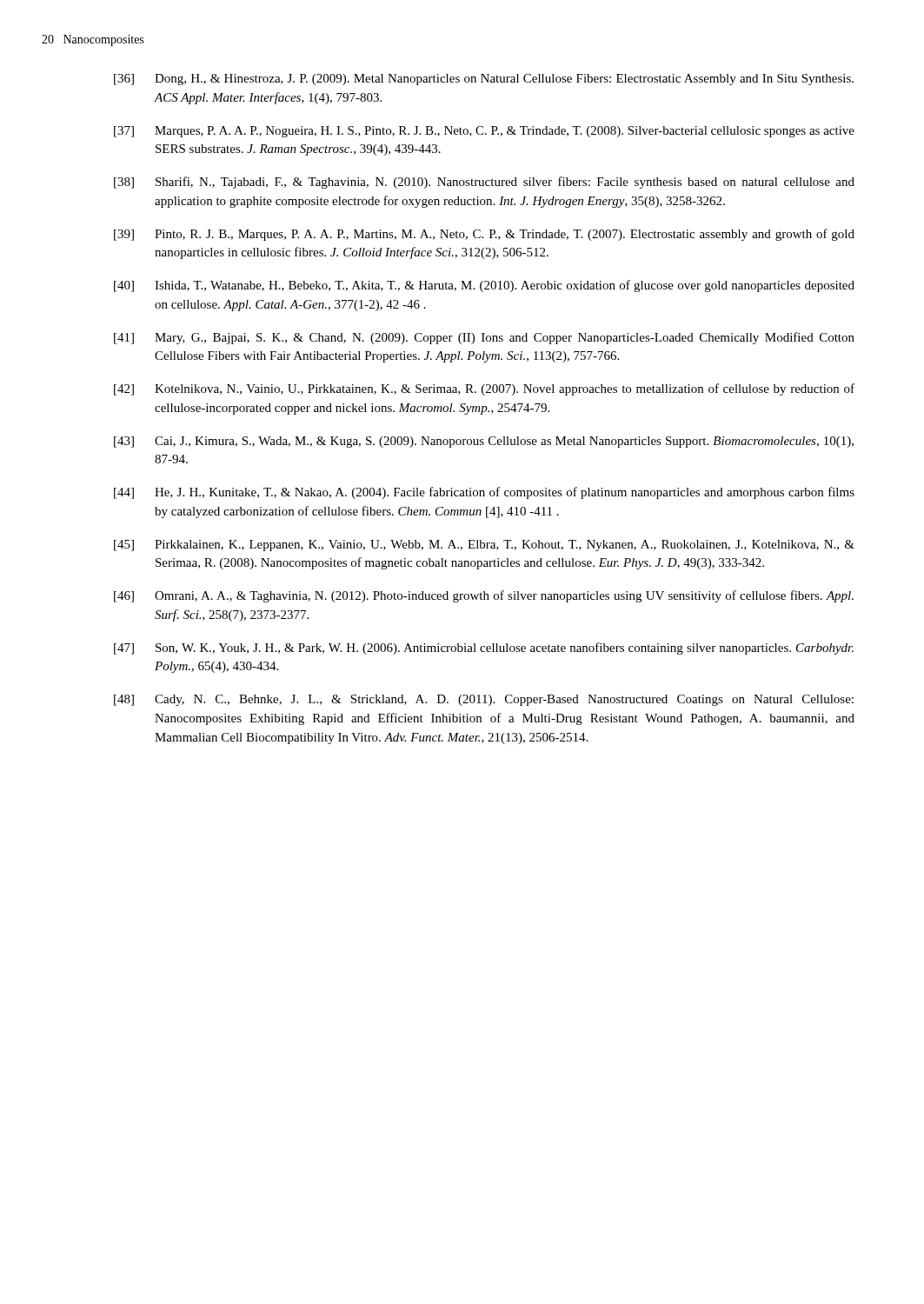
Task: Click on the list item that reads "[40] Ishida, T., Watanabe,"
Action: [x=484, y=295]
